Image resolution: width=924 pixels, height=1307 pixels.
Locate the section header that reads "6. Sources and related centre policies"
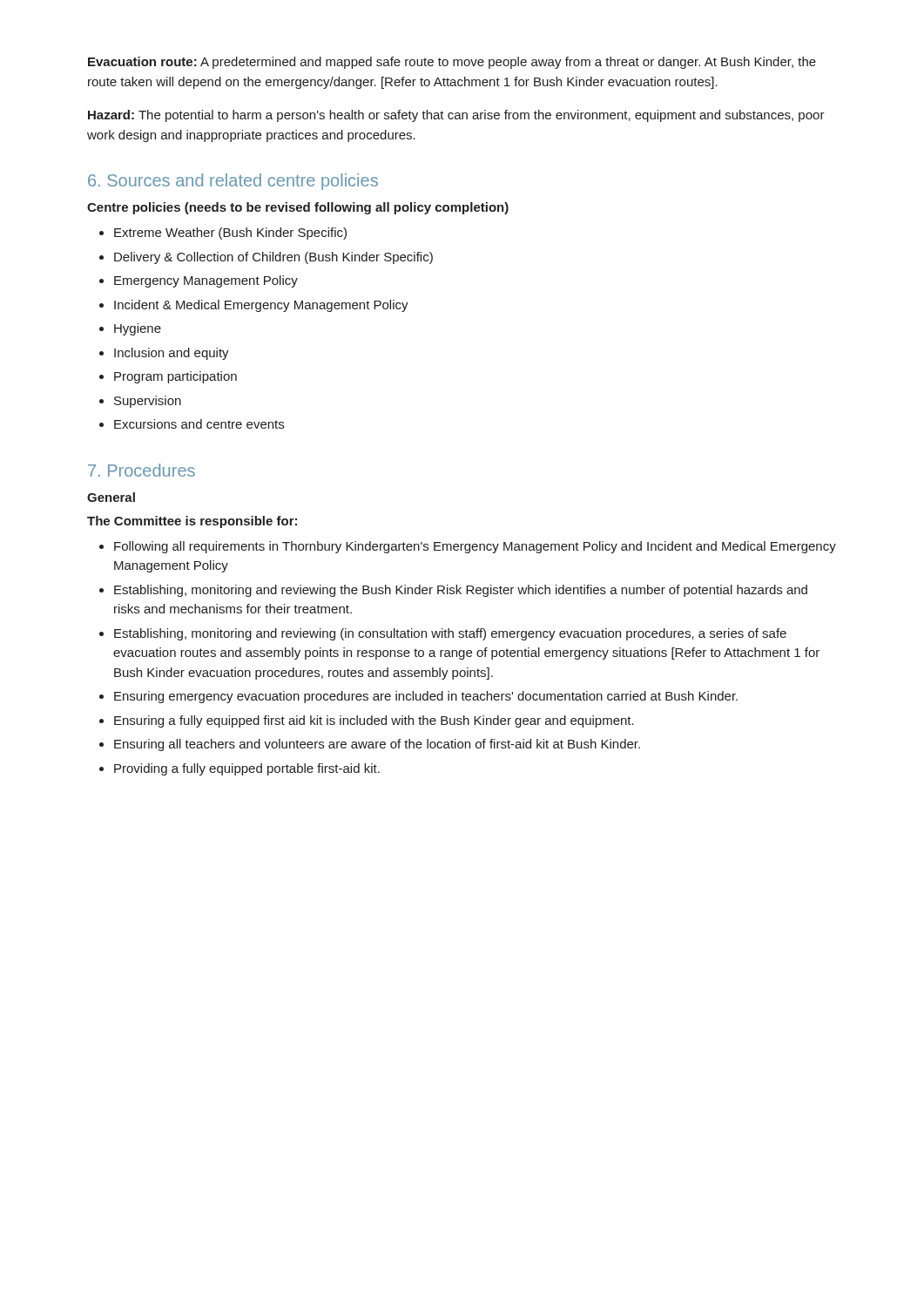[233, 180]
